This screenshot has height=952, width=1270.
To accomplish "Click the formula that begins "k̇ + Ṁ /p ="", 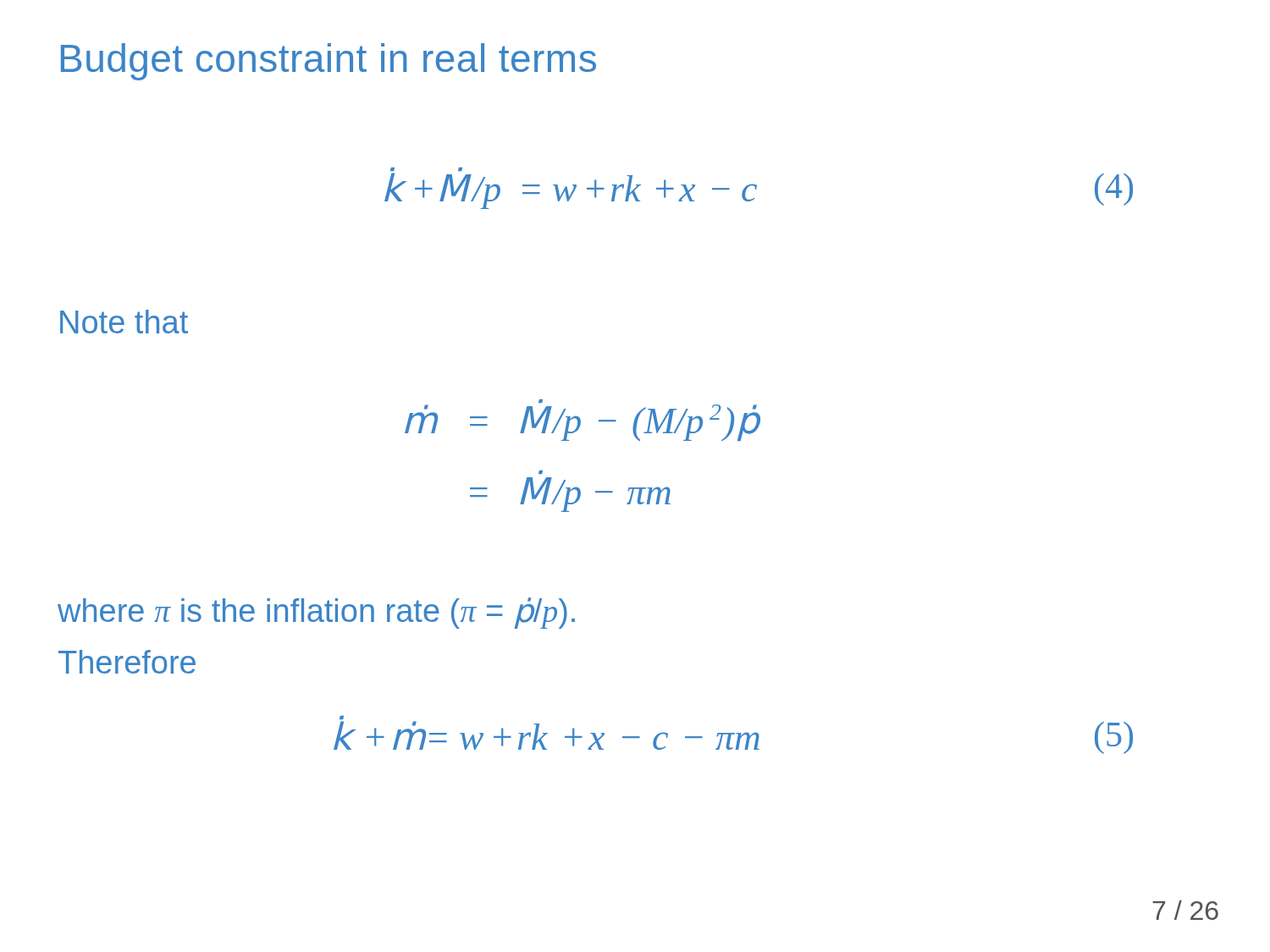I will (753, 186).
